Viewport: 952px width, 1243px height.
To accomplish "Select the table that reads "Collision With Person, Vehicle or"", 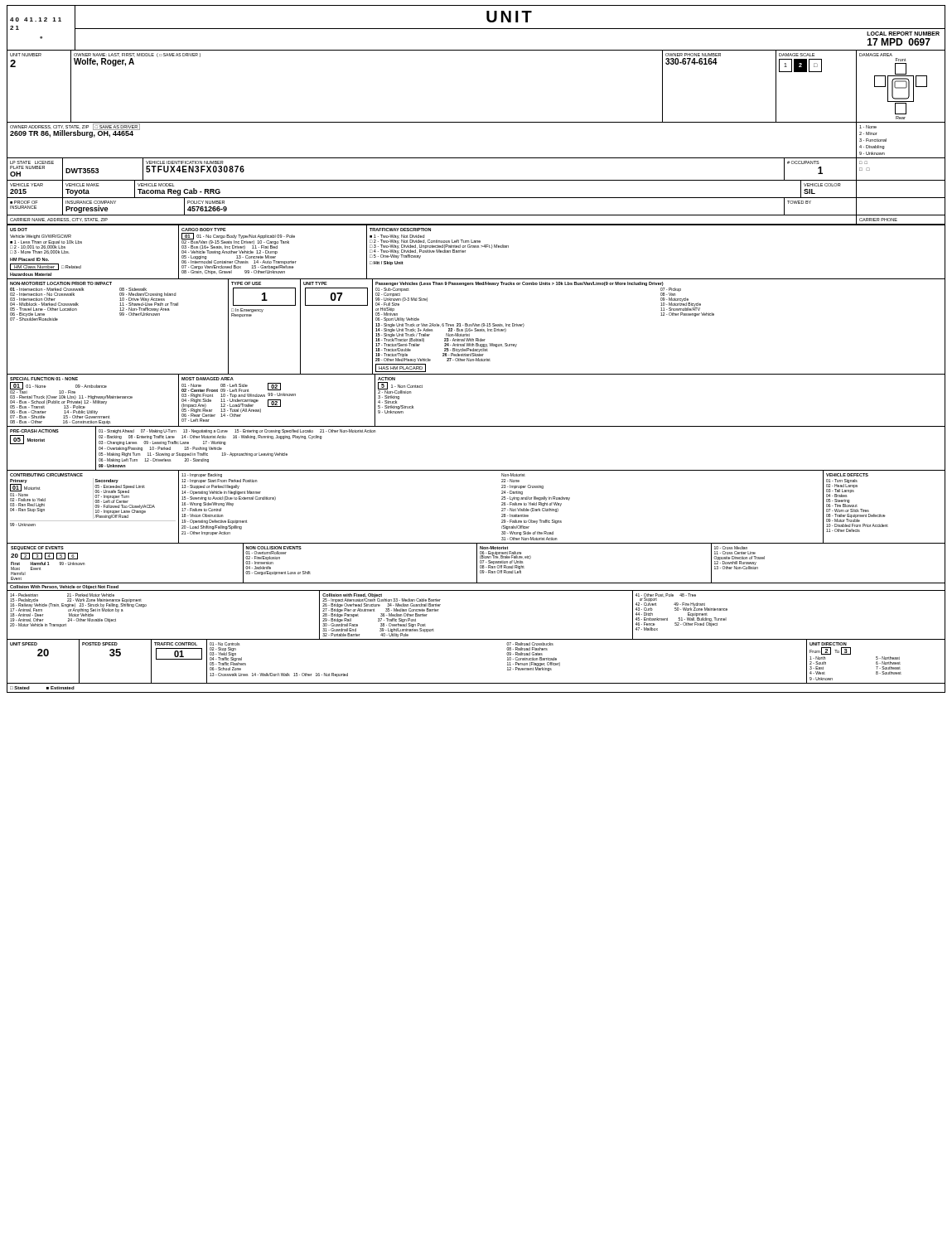I will point(476,612).
